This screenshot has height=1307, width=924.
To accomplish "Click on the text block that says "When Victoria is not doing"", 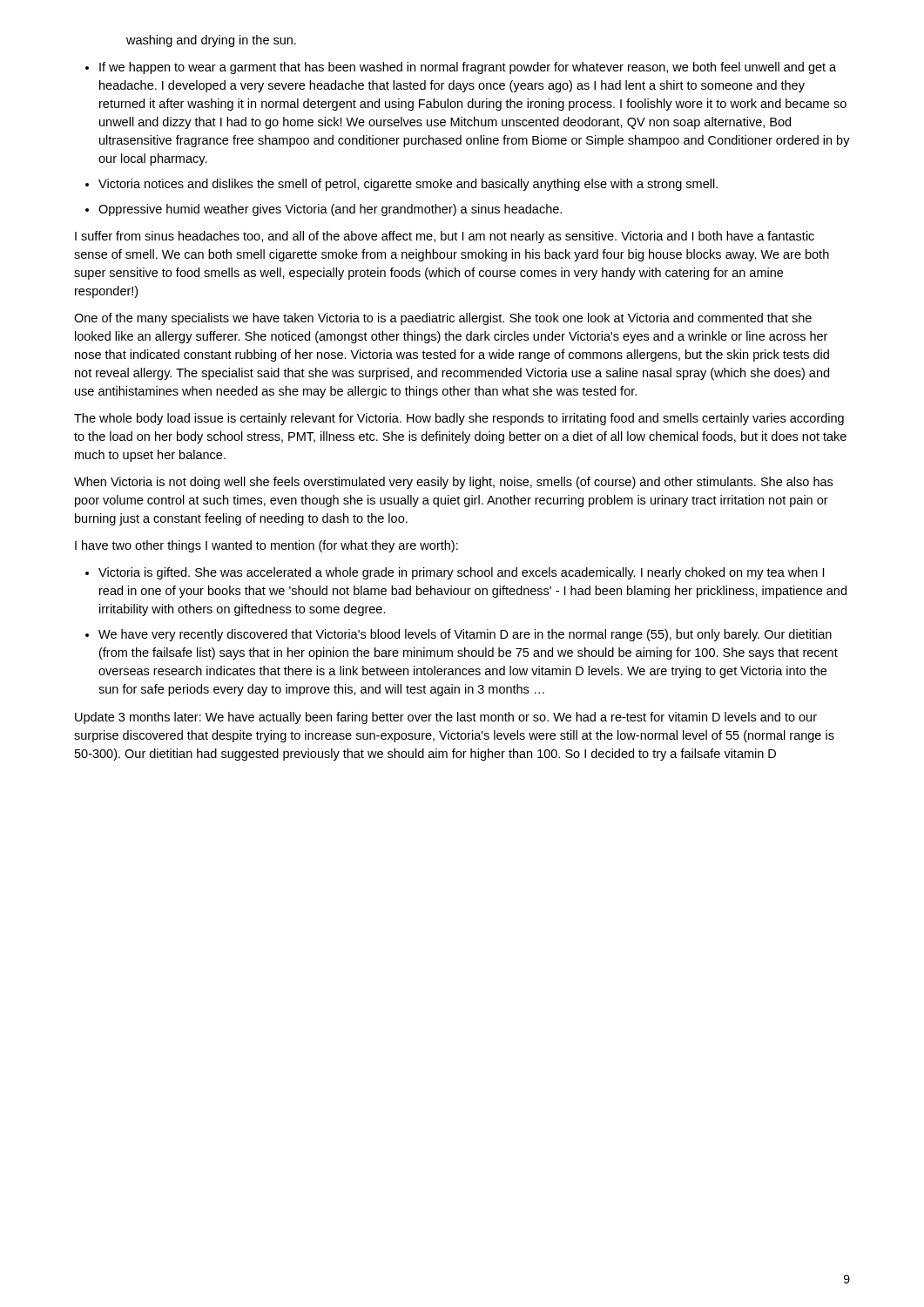I will pos(462,501).
